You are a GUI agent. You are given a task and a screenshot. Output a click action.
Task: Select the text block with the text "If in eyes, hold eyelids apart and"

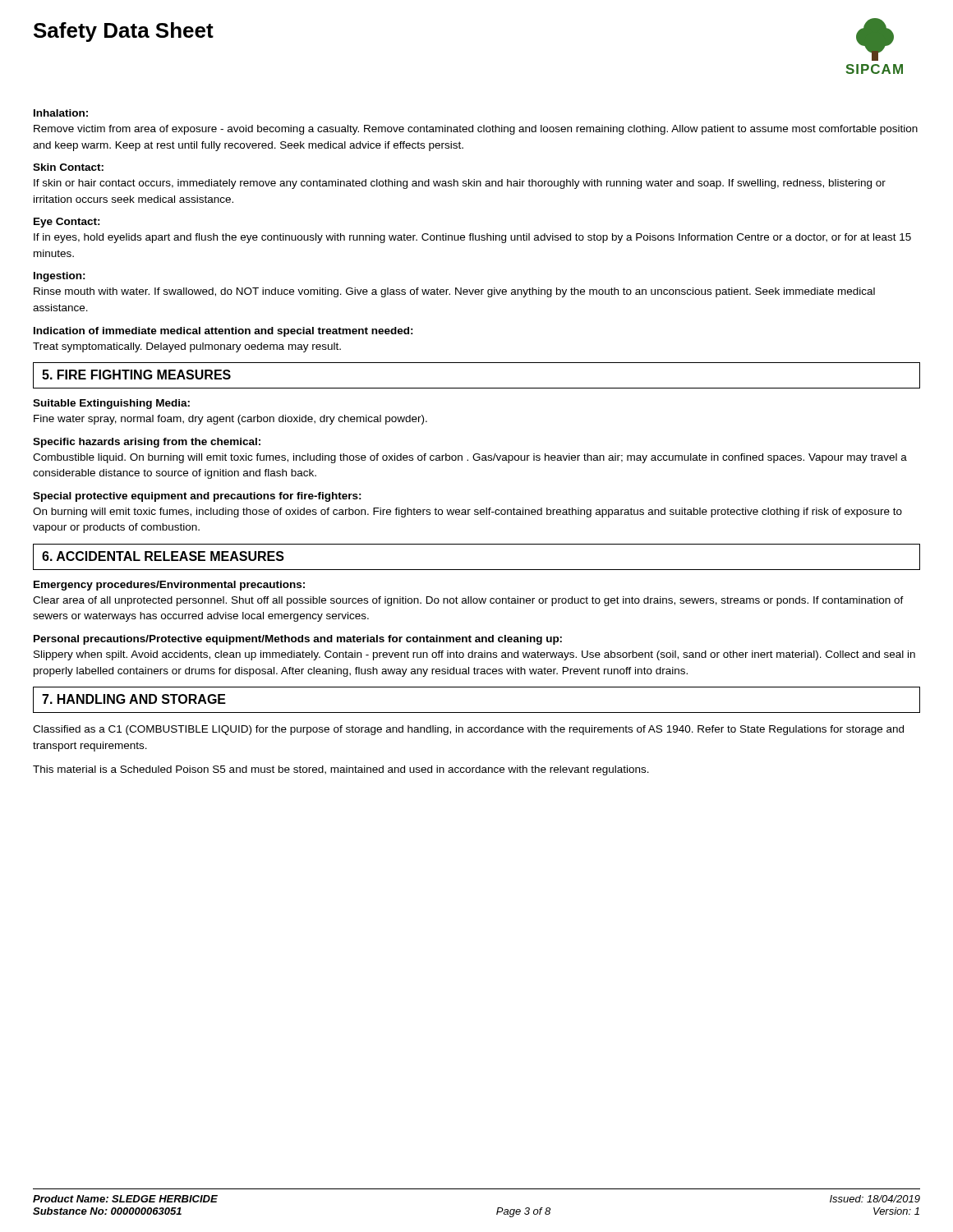click(472, 245)
